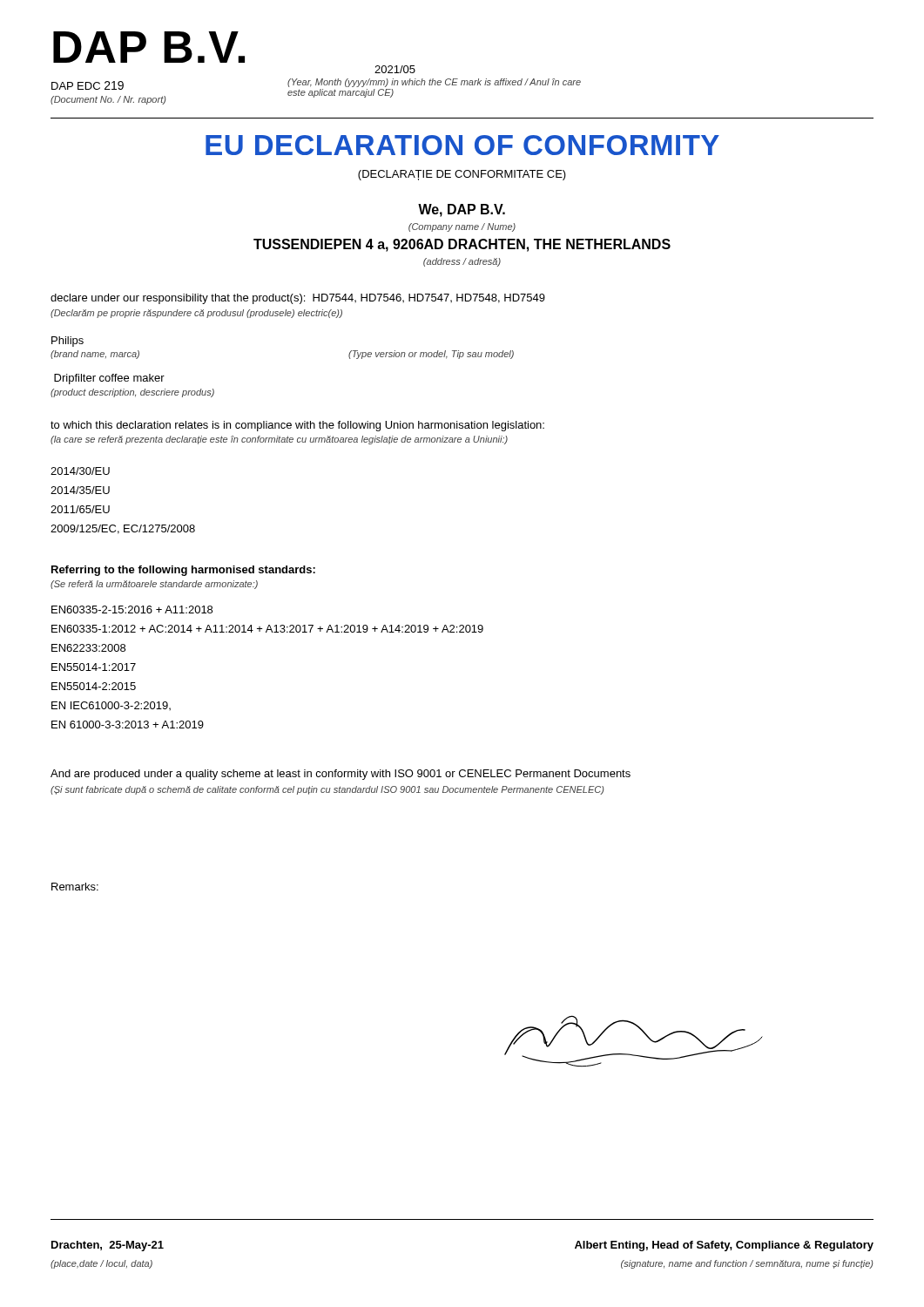Find the passage starting "2009/125/EC, EC/1275/2008"

(x=123, y=528)
